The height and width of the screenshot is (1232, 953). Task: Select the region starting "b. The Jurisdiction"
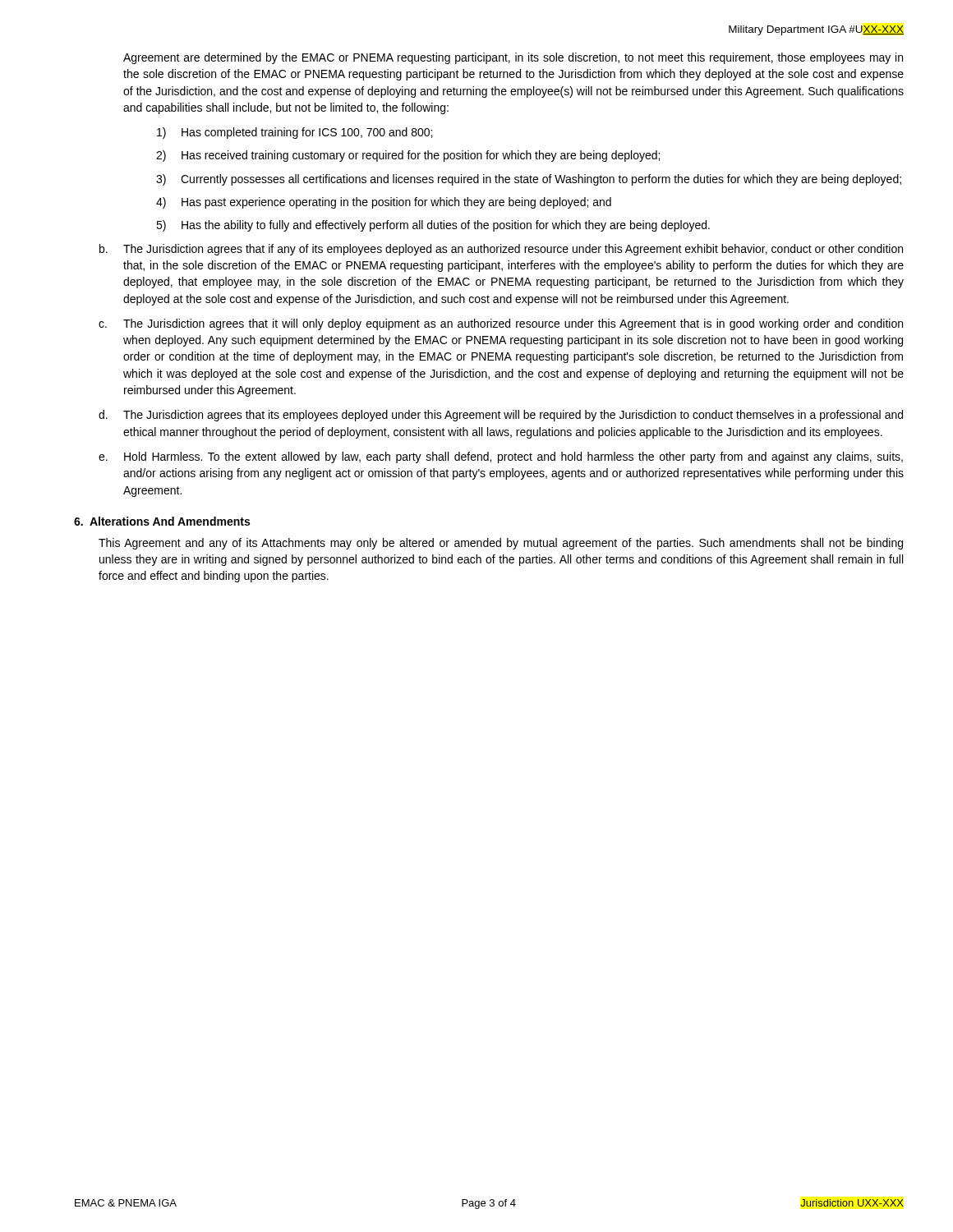click(x=501, y=274)
